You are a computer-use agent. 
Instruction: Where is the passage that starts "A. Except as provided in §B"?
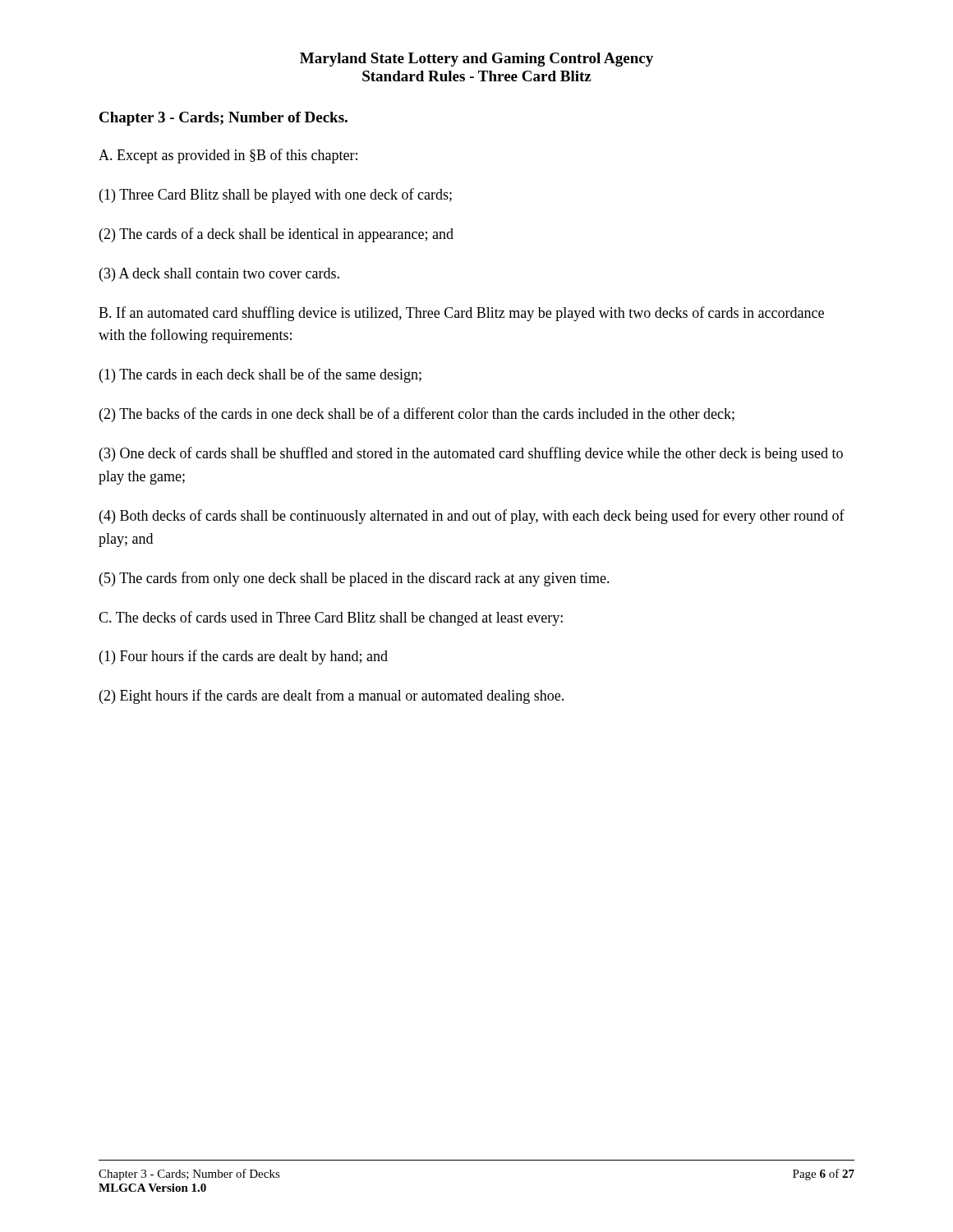229,155
